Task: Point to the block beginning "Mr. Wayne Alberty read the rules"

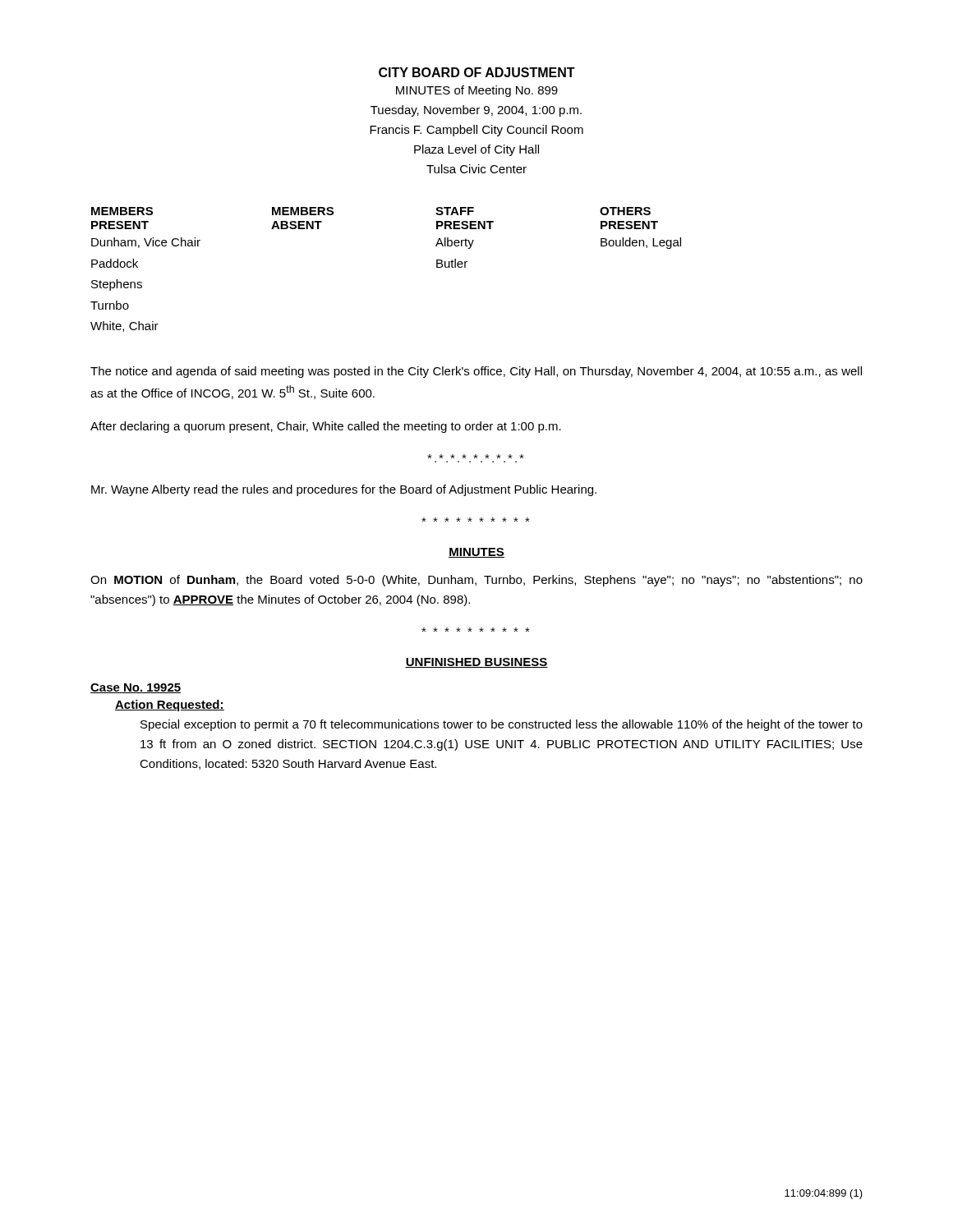Action: 344,489
